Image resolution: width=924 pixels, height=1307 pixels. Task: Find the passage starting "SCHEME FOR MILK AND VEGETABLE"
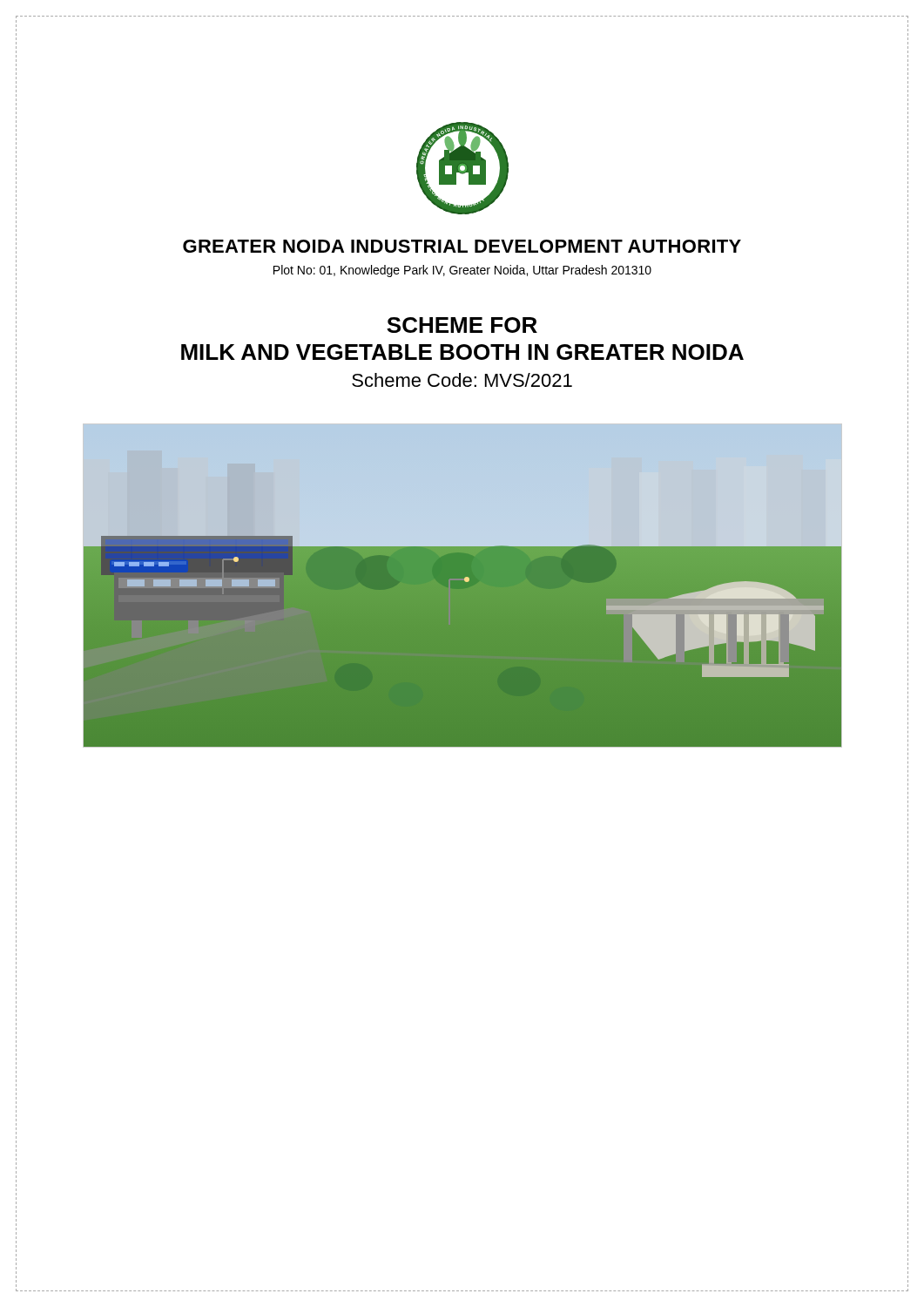tap(462, 352)
